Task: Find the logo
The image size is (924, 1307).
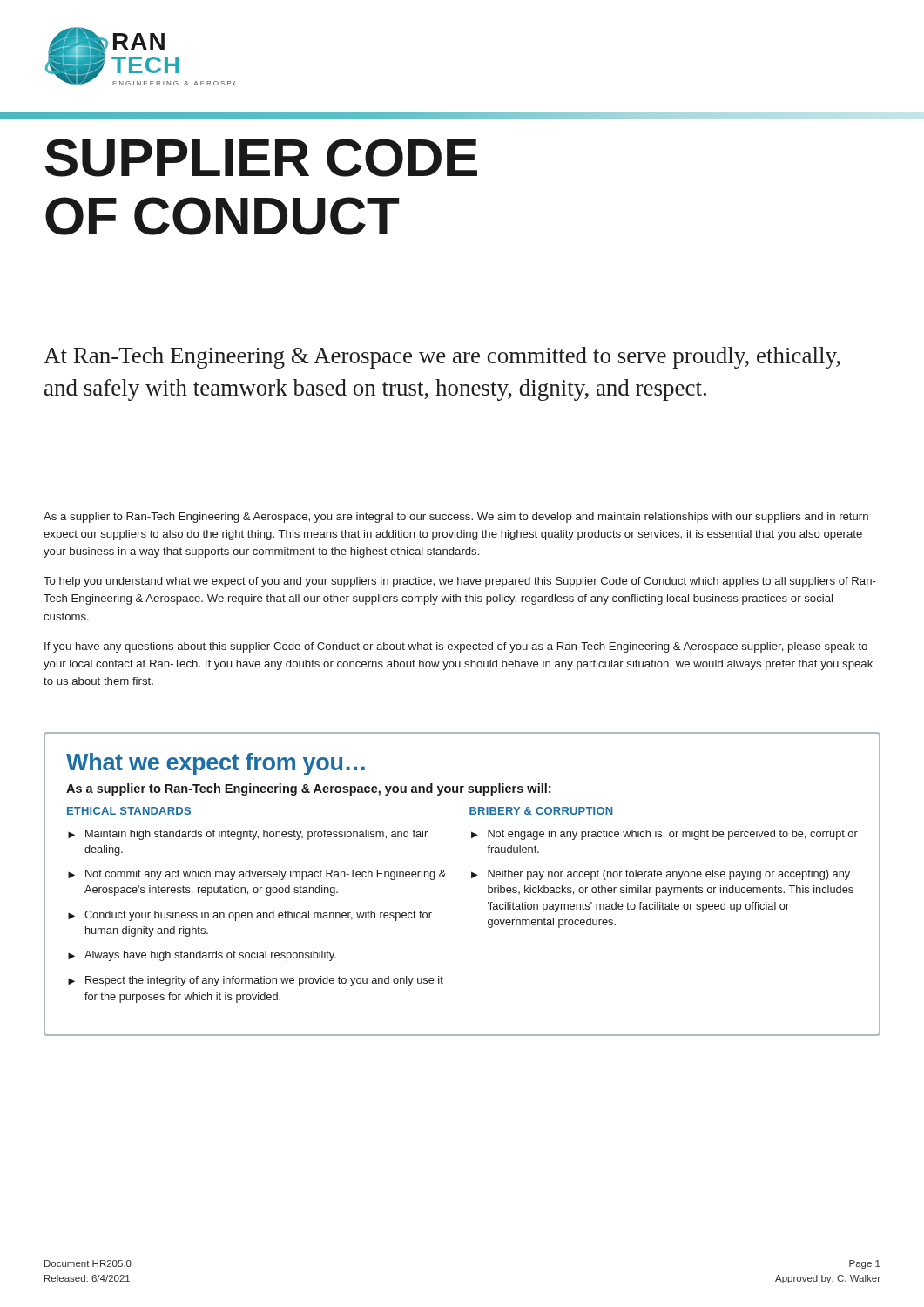Action: click(x=139, y=60)
